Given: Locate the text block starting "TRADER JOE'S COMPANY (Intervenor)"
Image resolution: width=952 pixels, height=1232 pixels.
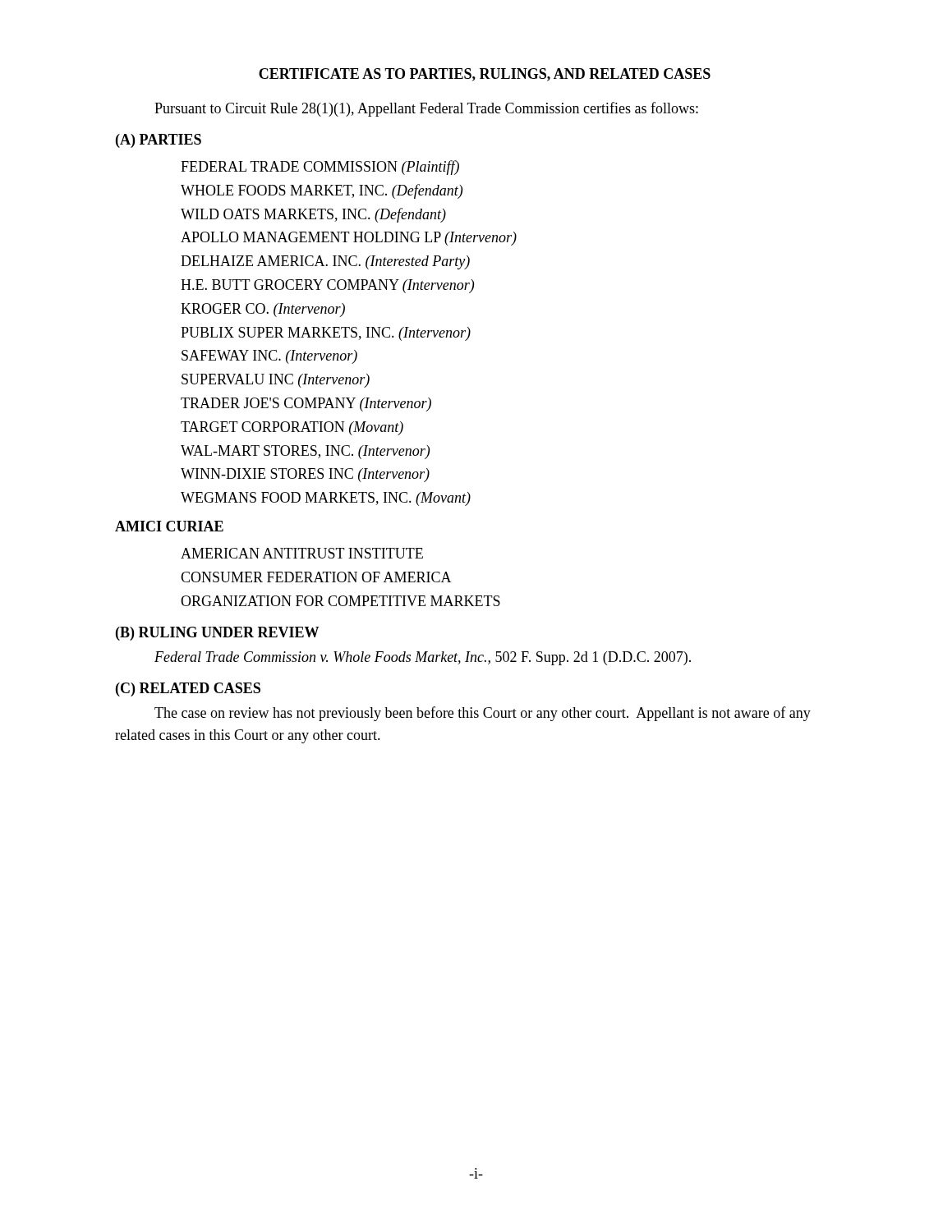Looking at the screenshot, I should 306,403.
